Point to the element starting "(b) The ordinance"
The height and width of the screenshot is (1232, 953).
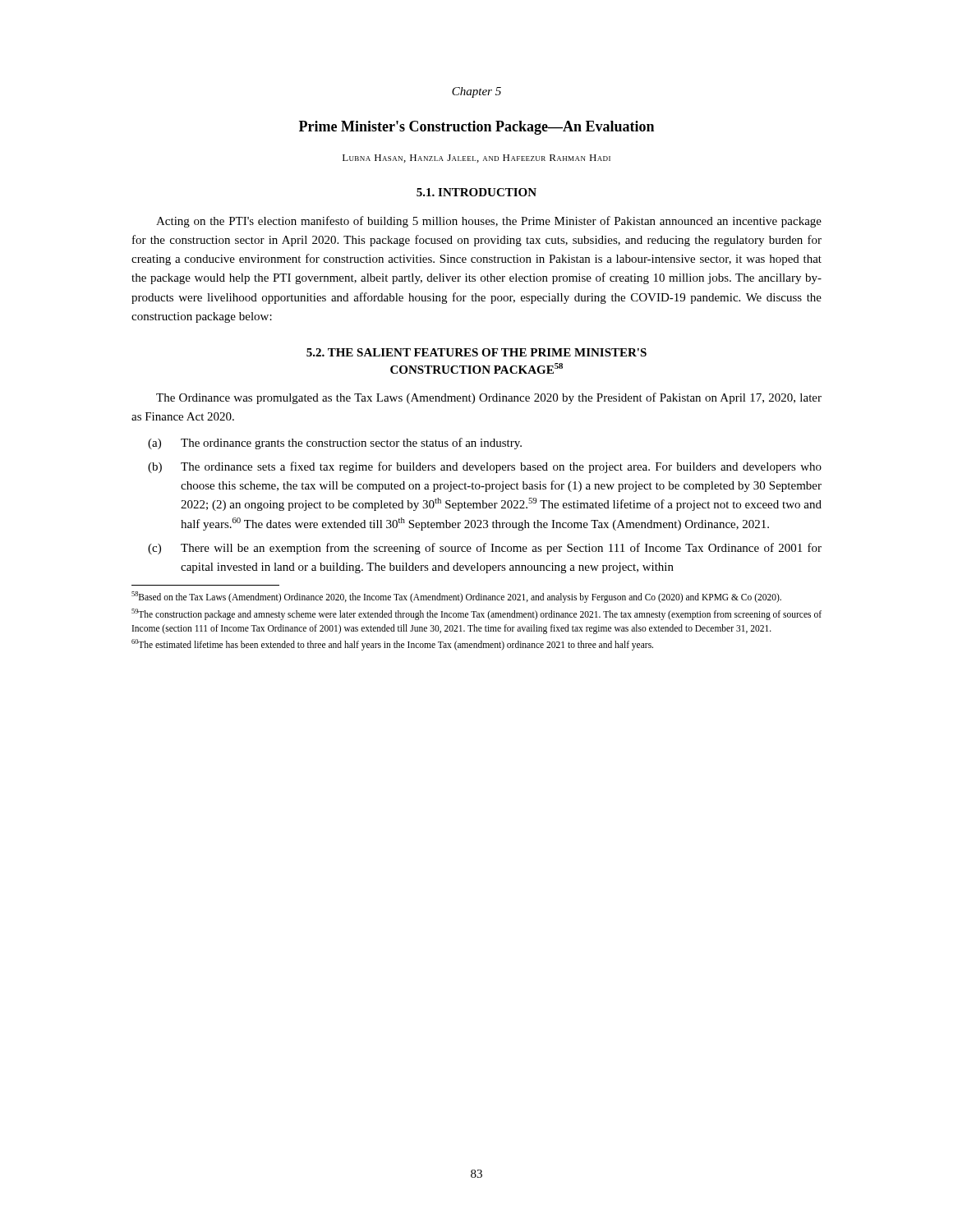[x=485, y=494]
